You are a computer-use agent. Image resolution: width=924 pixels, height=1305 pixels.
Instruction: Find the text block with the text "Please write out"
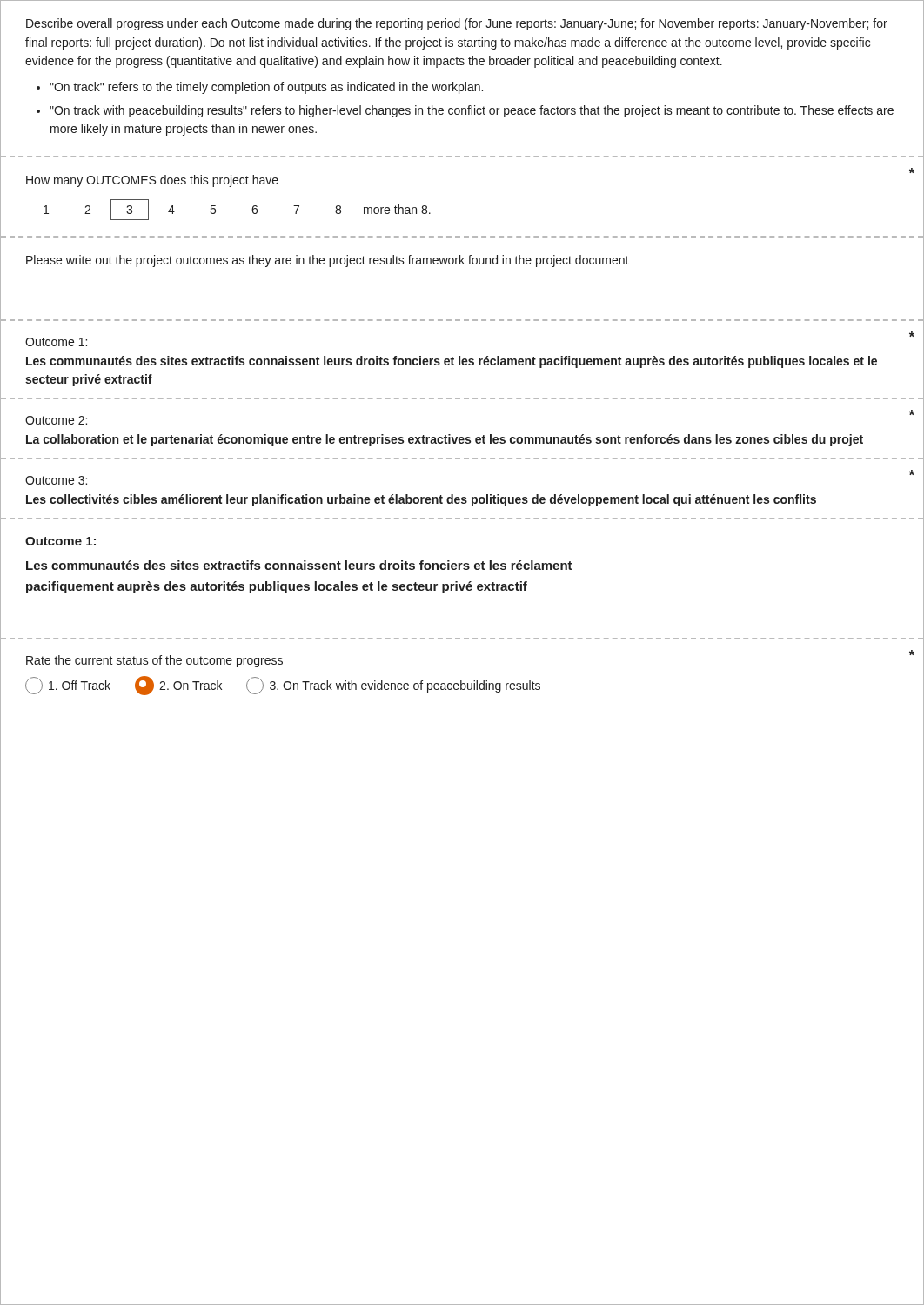tap(462, 261)
